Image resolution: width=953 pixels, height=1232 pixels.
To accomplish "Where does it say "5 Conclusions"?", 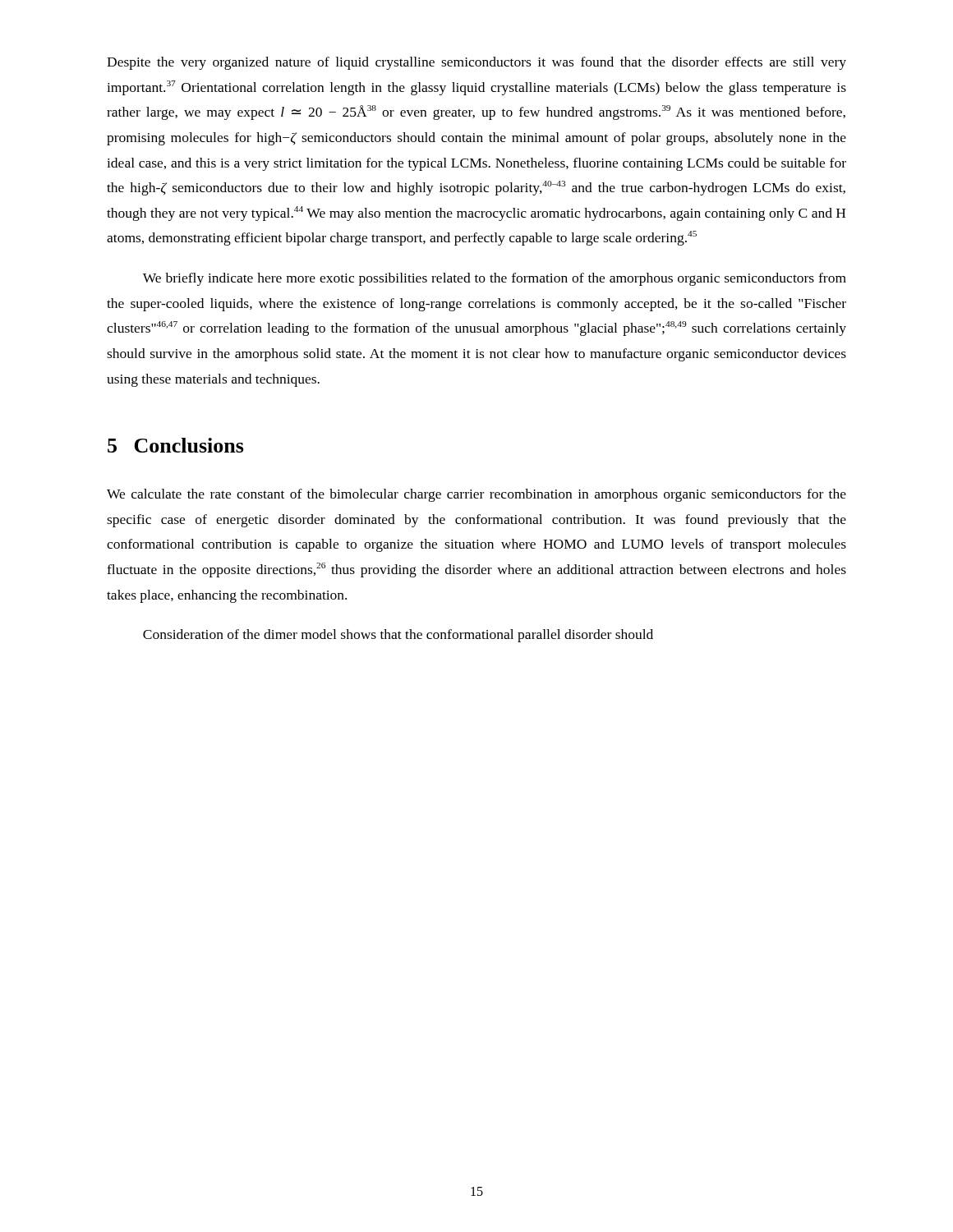I will [175, 446].
